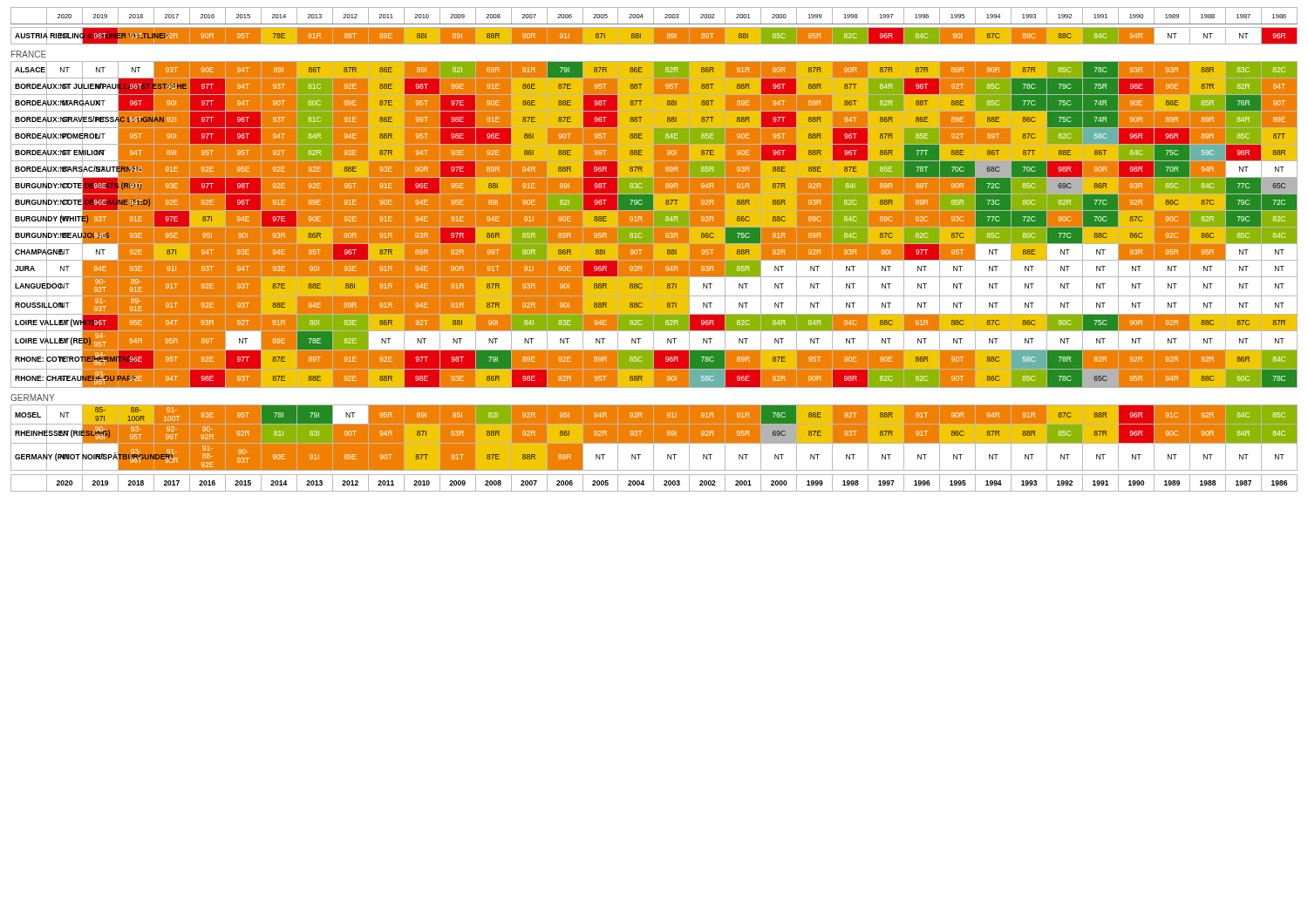
Task: Locate the table with the text "BURGUNDY: COTE DE"
Action: 654,225
